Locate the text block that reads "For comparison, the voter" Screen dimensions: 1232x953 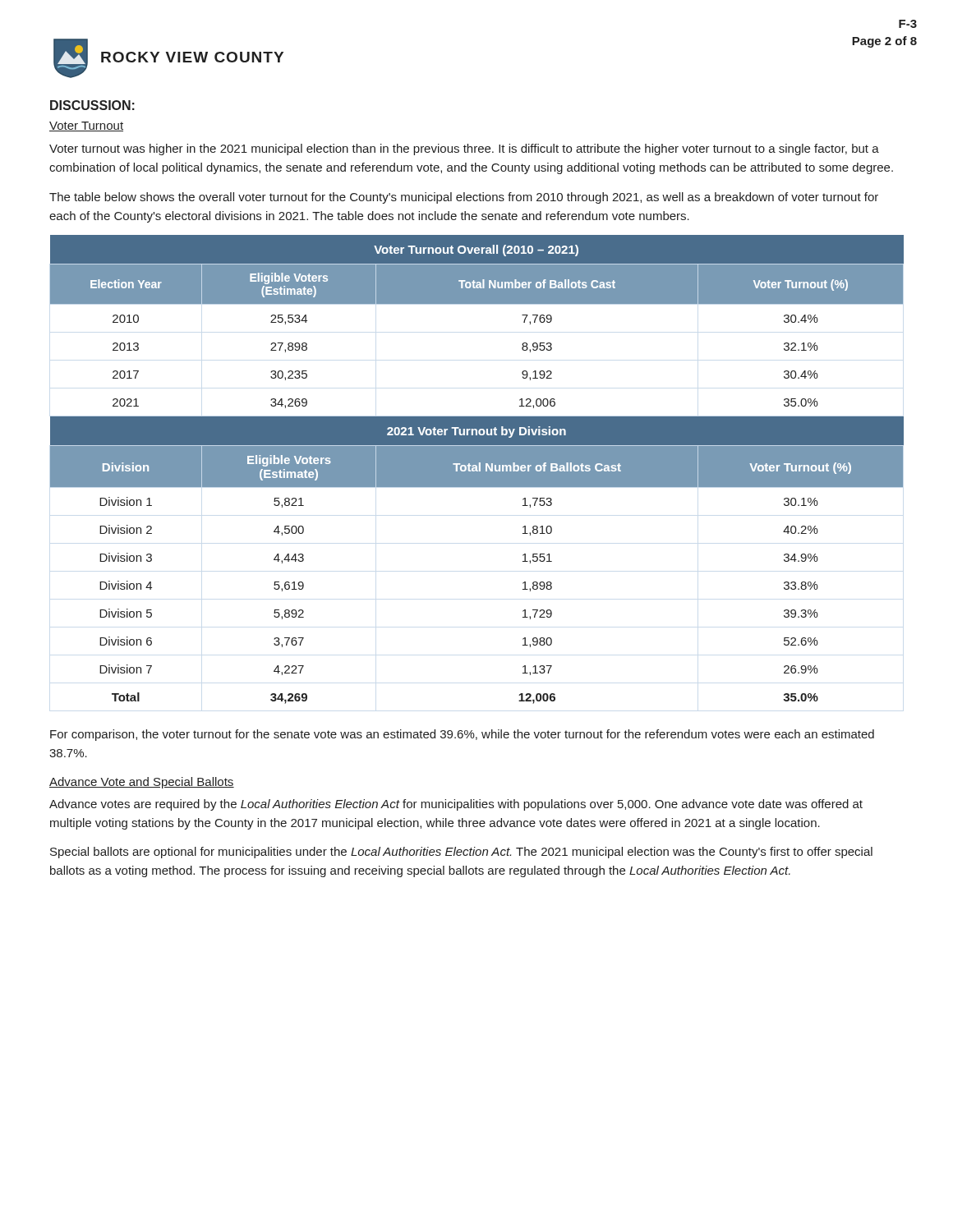click(x=462, y=743)
